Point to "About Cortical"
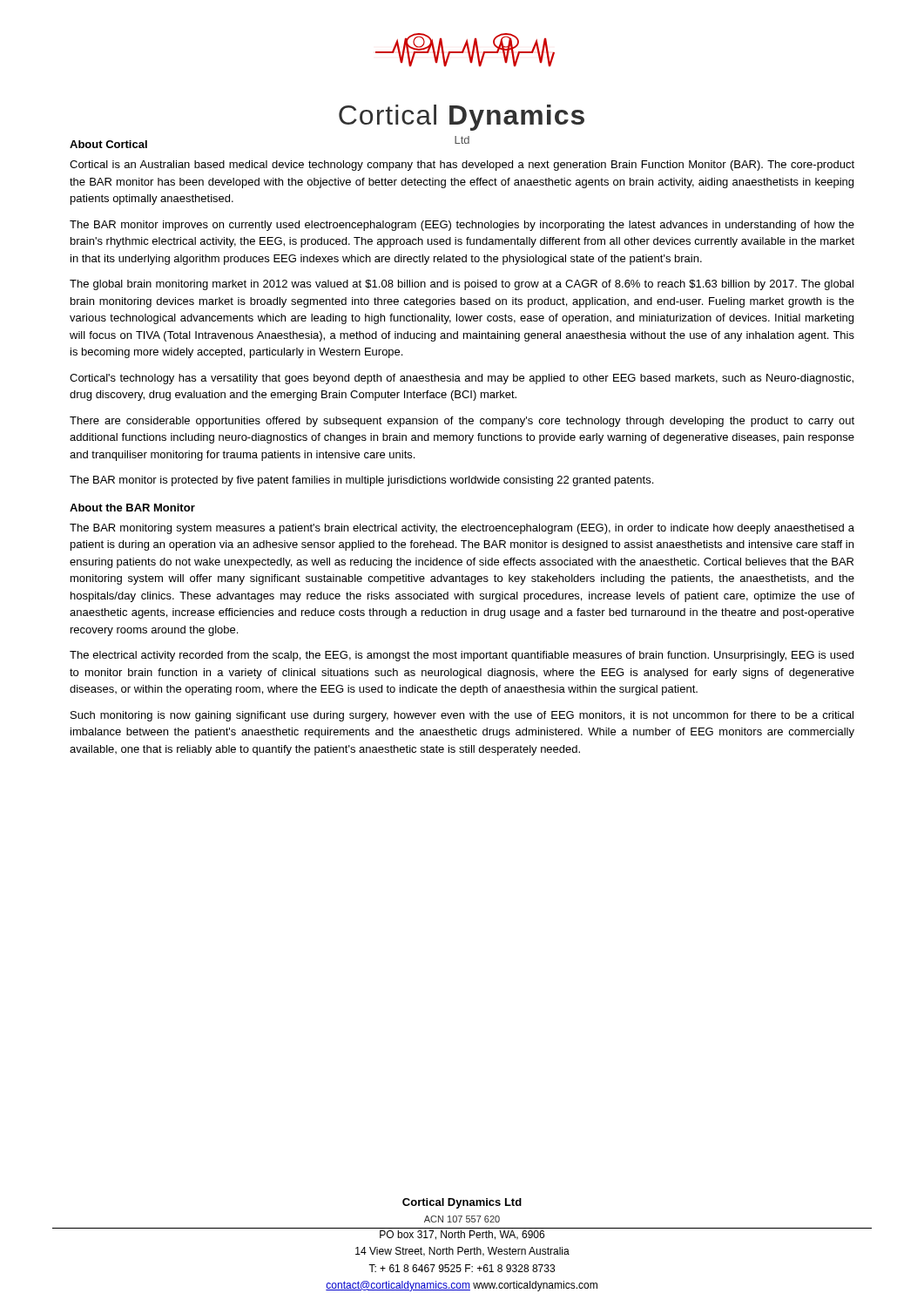 (109, 144)
